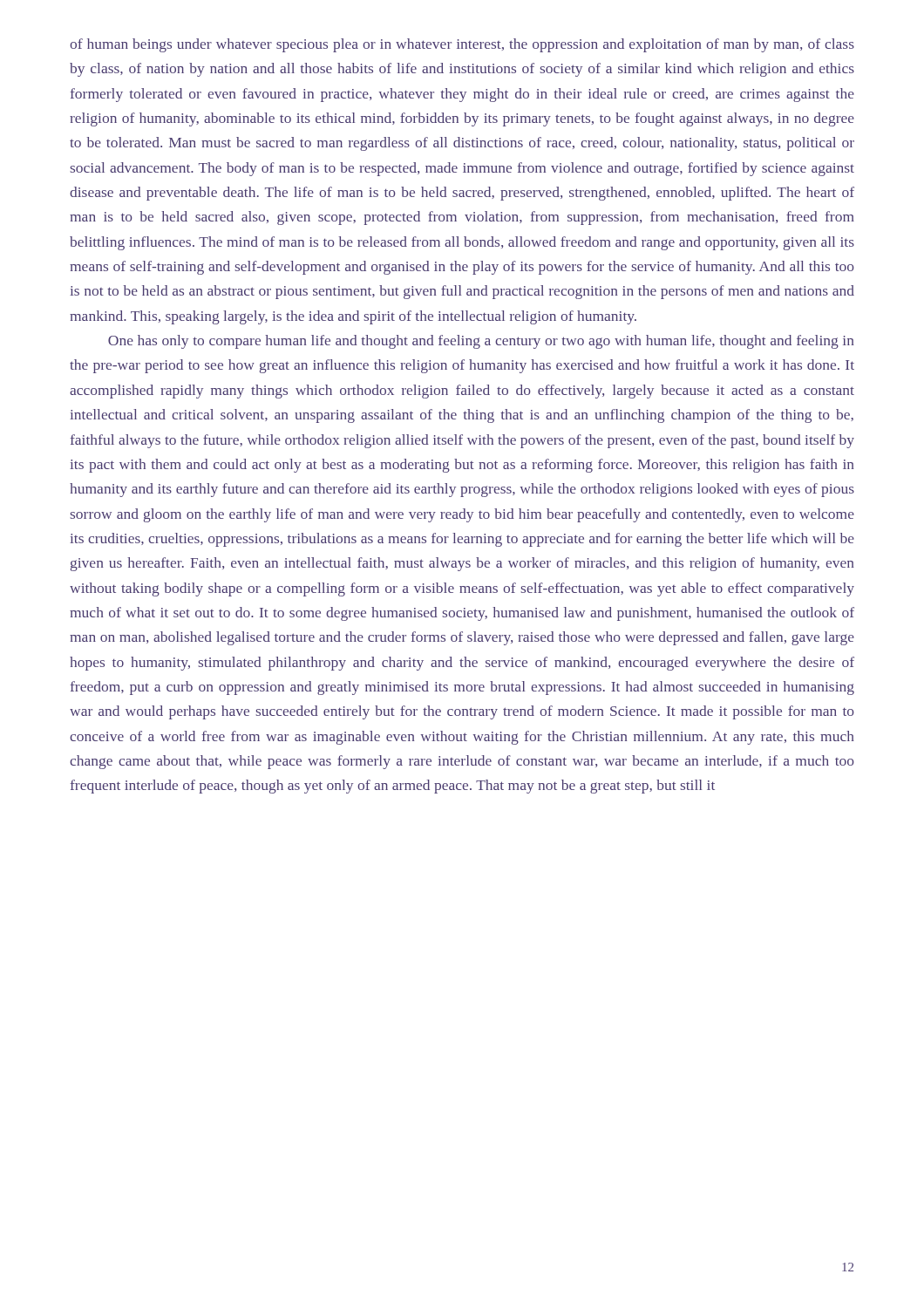
Task: Find the text block that reads "of human beings under whatever specious plea"
Action: 462,415
